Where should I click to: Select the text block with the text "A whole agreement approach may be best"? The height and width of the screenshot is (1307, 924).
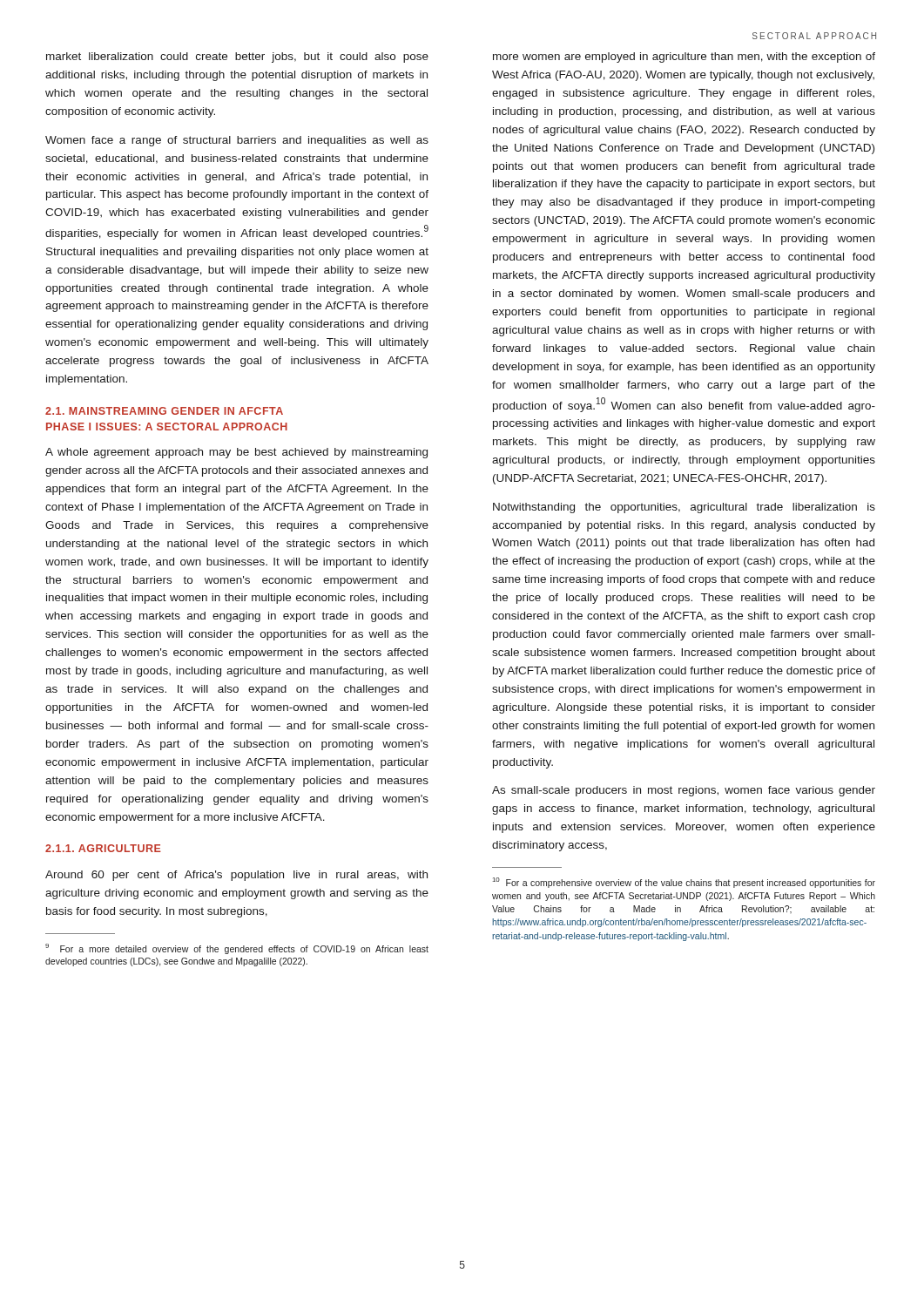pos(237,635)
